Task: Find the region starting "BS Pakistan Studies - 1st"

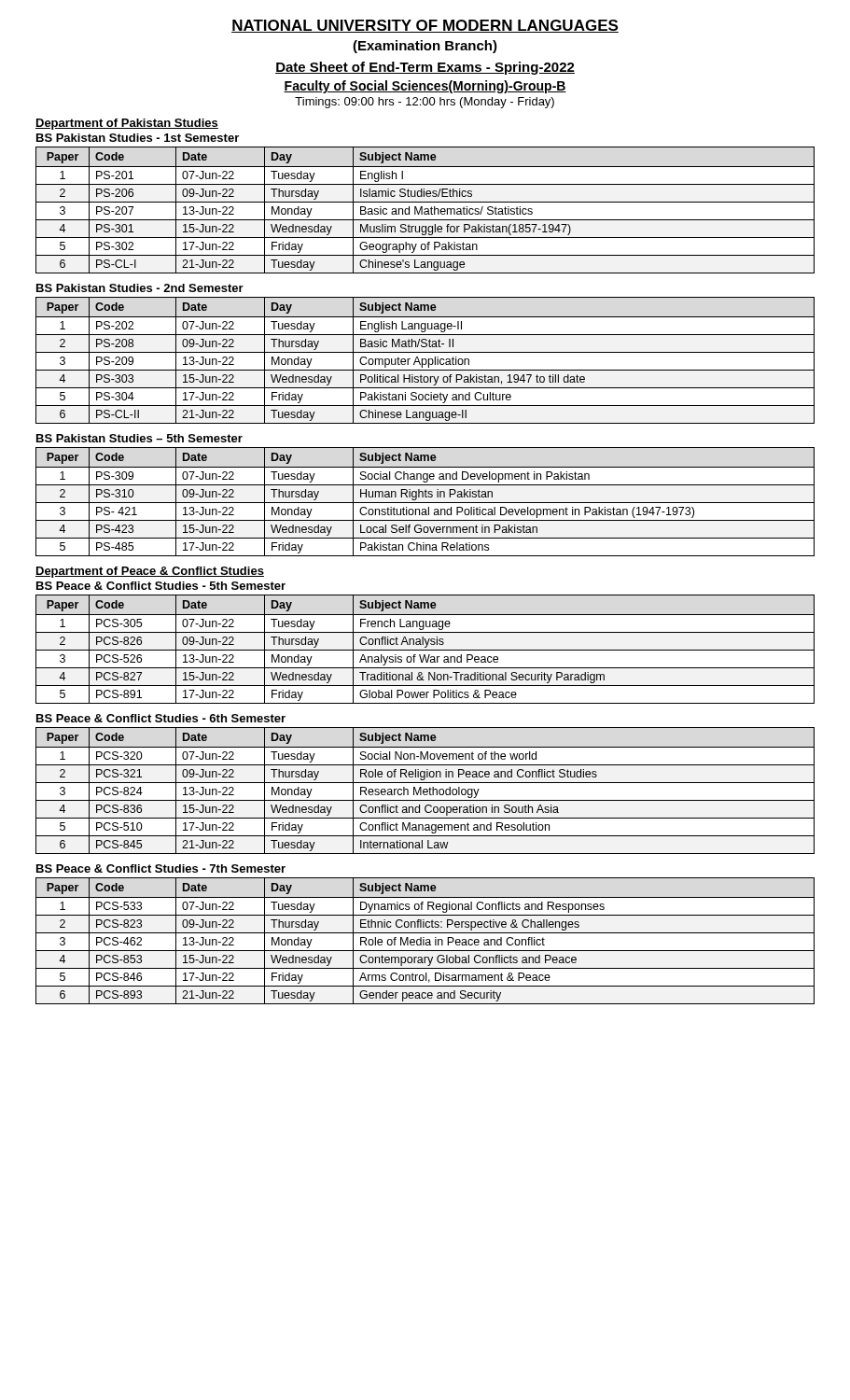Action: click(425, 138)
